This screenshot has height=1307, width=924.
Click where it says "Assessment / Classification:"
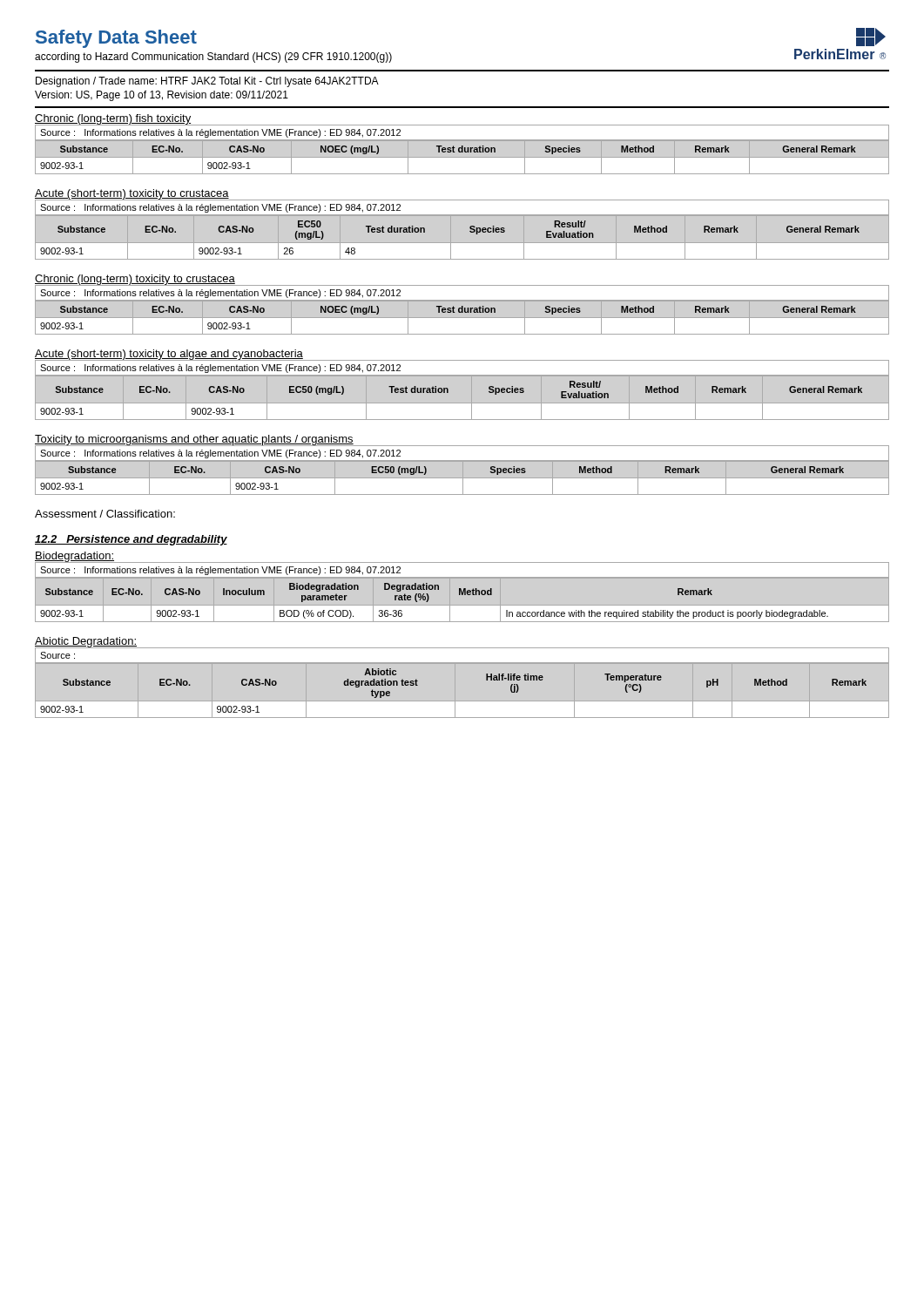pos(105,514)
